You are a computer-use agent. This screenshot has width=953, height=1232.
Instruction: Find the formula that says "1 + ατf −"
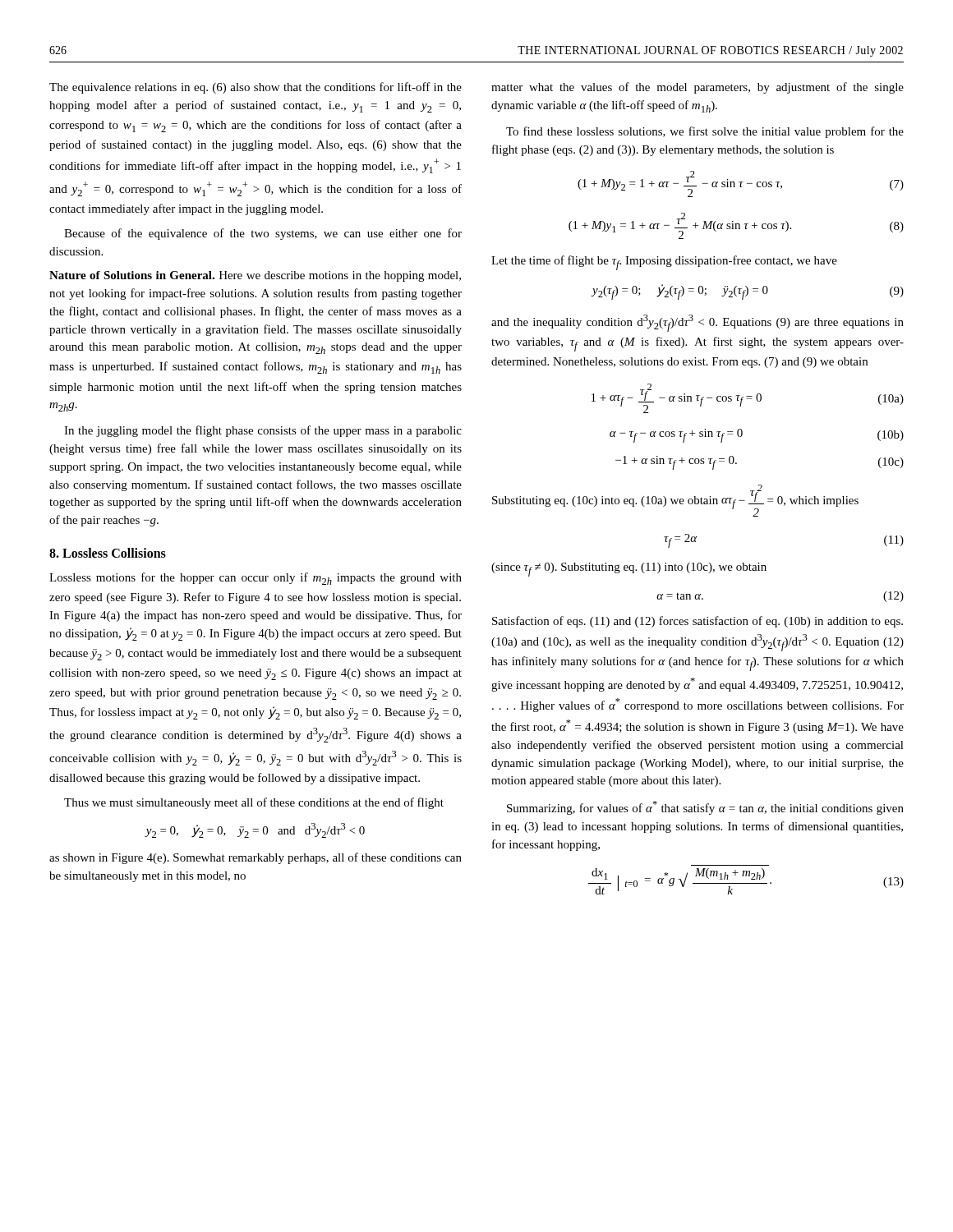coord(698,398)
